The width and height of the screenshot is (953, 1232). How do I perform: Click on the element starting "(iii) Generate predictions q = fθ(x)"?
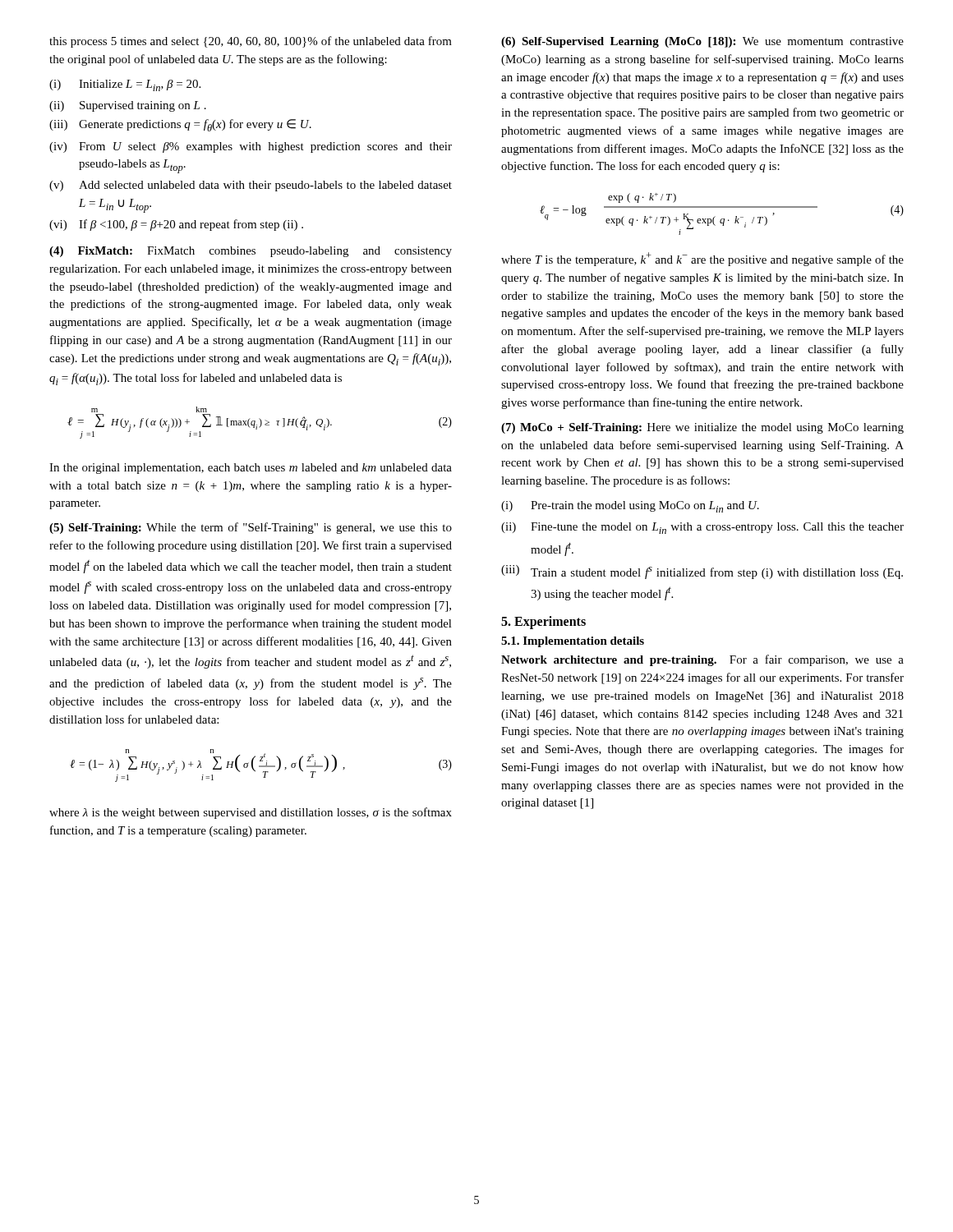(251, 126)
